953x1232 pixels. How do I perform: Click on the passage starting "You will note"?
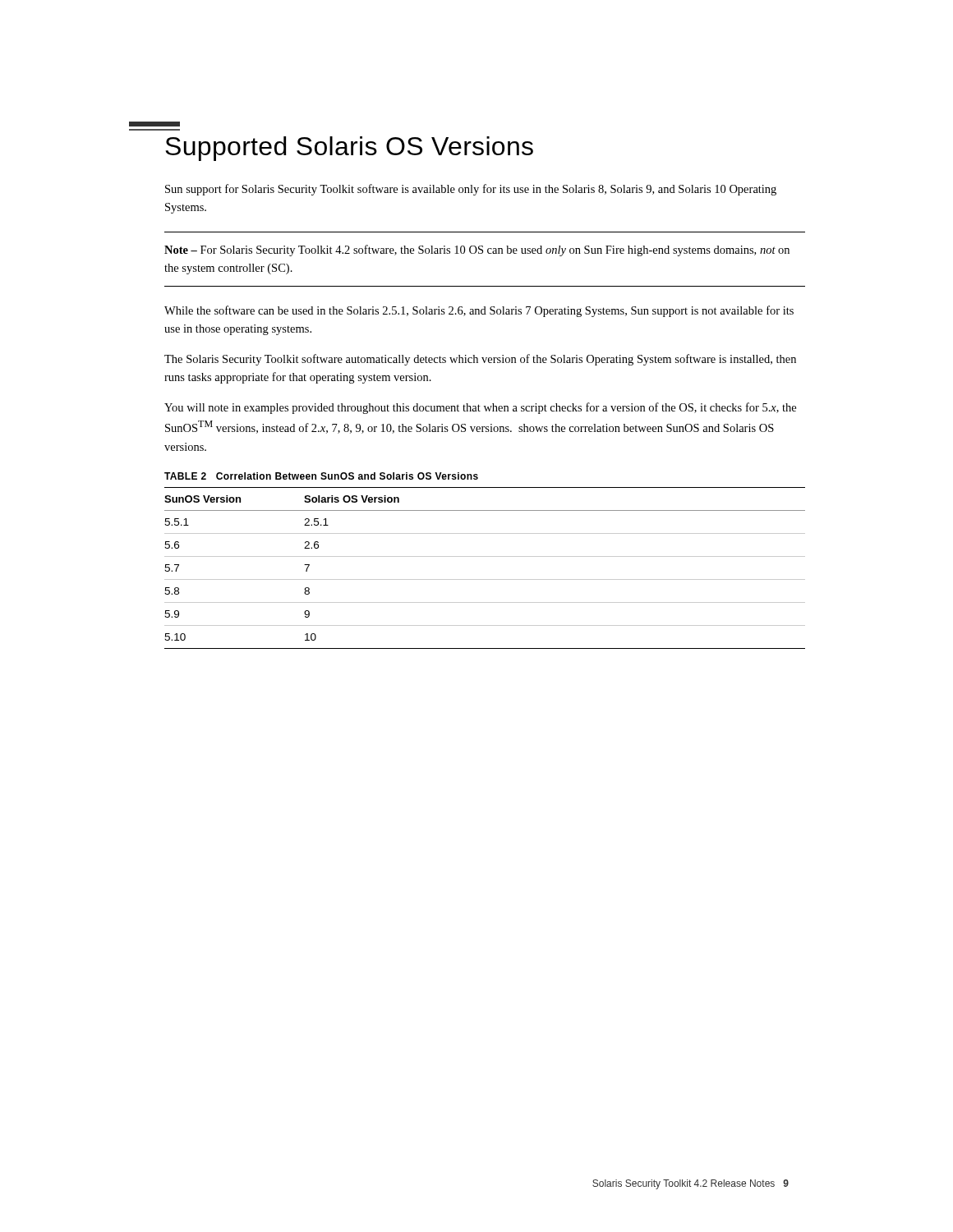point(481,427)
